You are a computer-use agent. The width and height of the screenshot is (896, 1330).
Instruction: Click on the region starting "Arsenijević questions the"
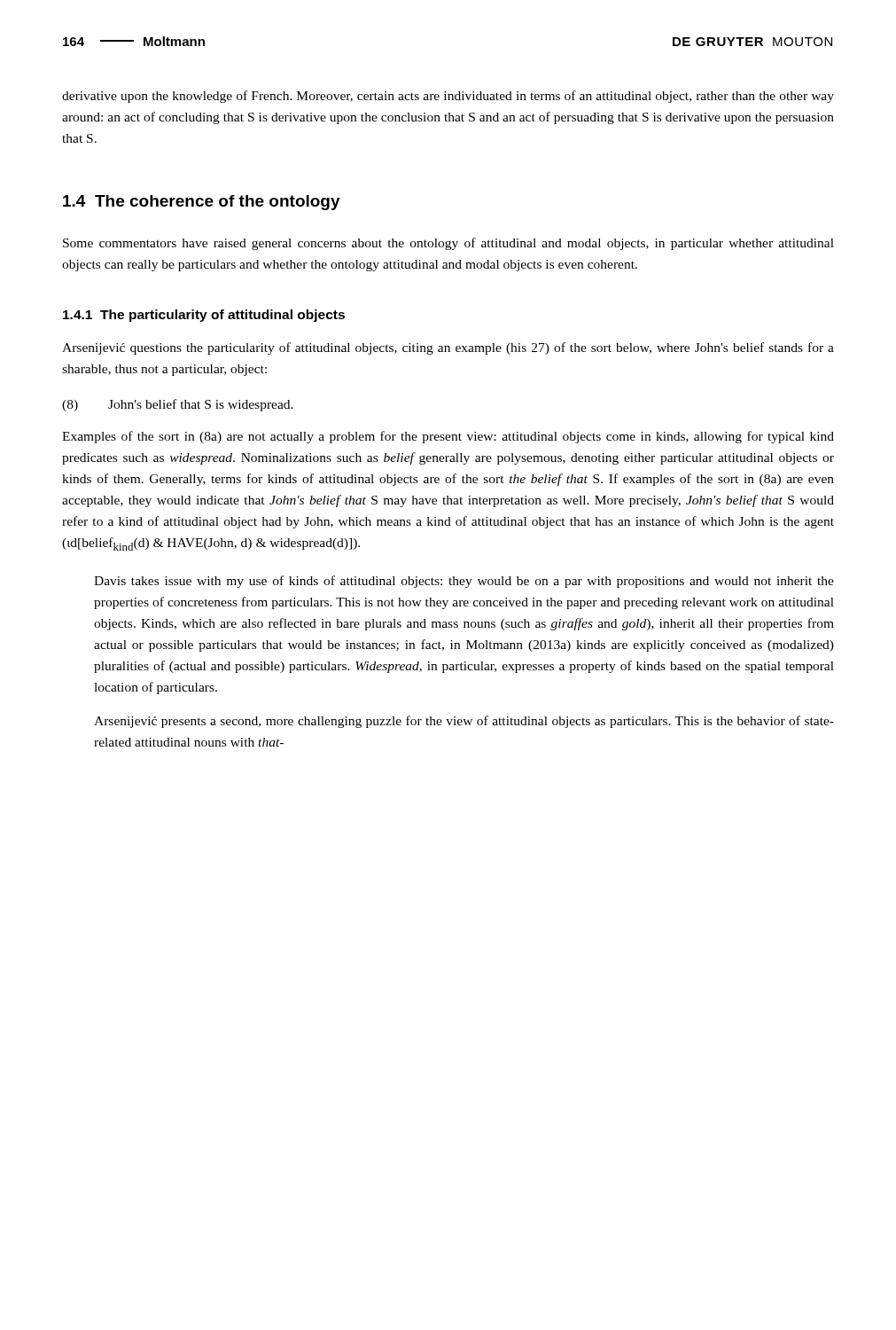(448, 358)
